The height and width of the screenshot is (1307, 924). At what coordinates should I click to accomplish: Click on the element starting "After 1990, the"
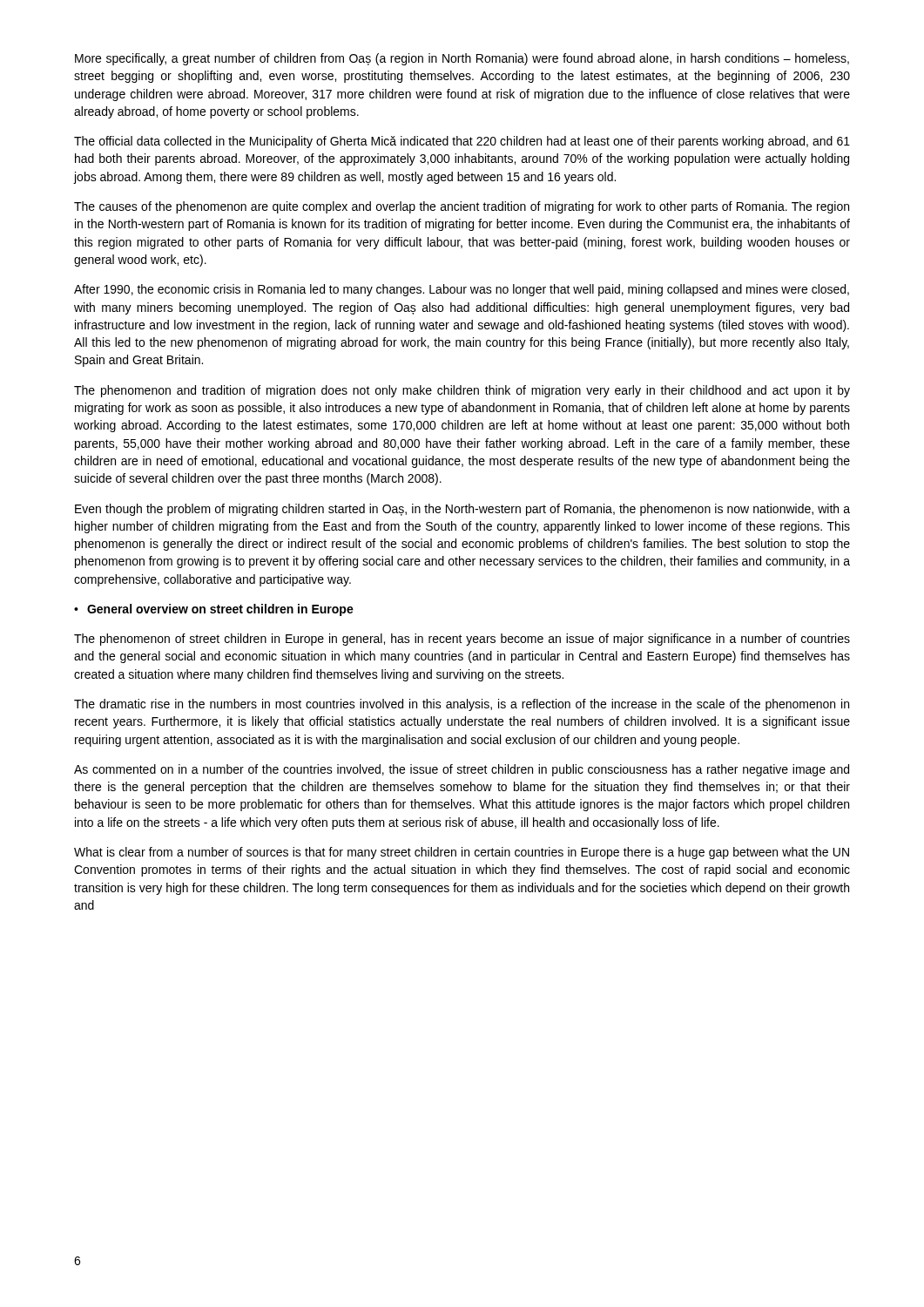(x=462, y=325)
